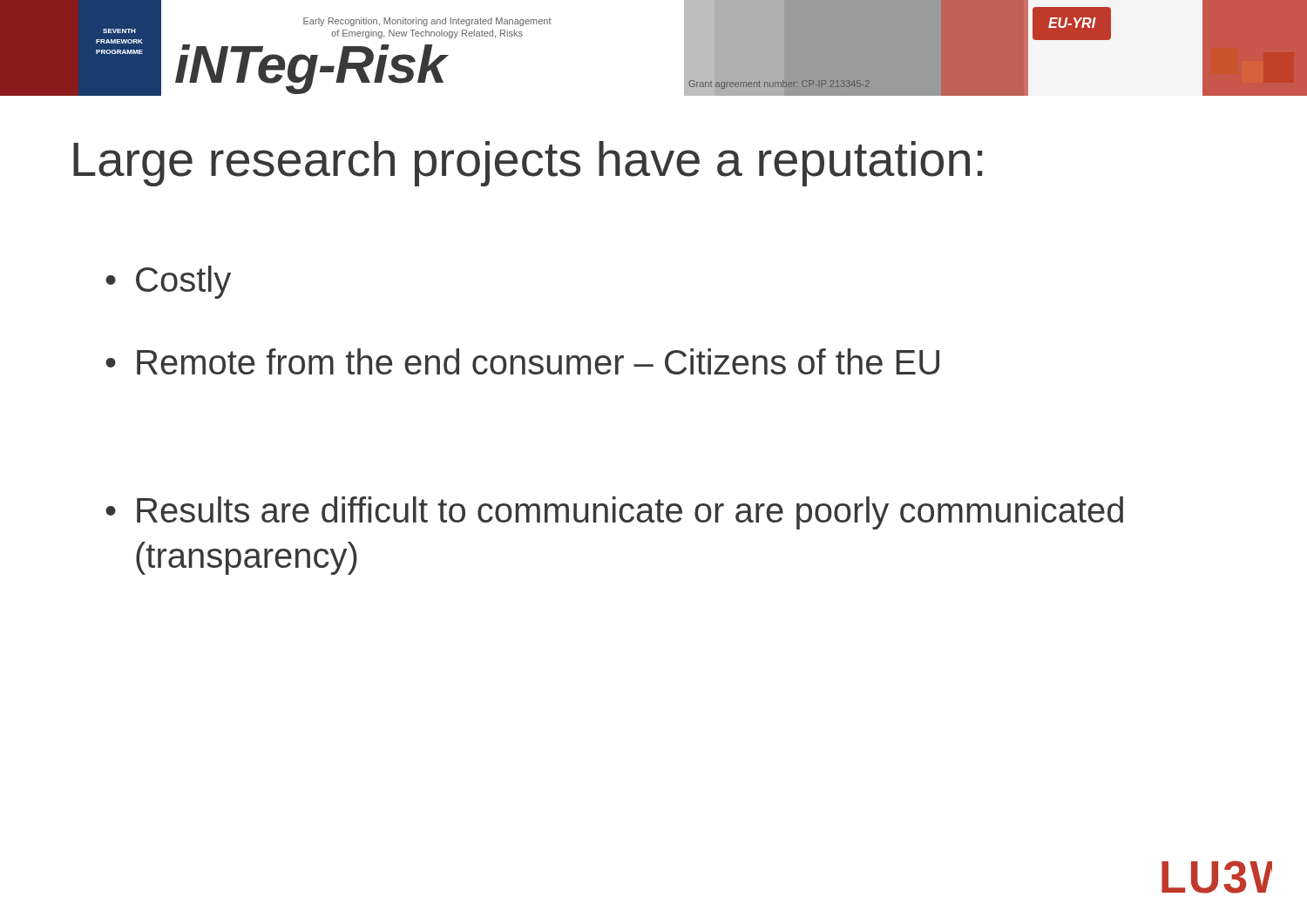The image size is (1307, 924).
Task: Click where it says "• Costly"
Action: (168, 280)
